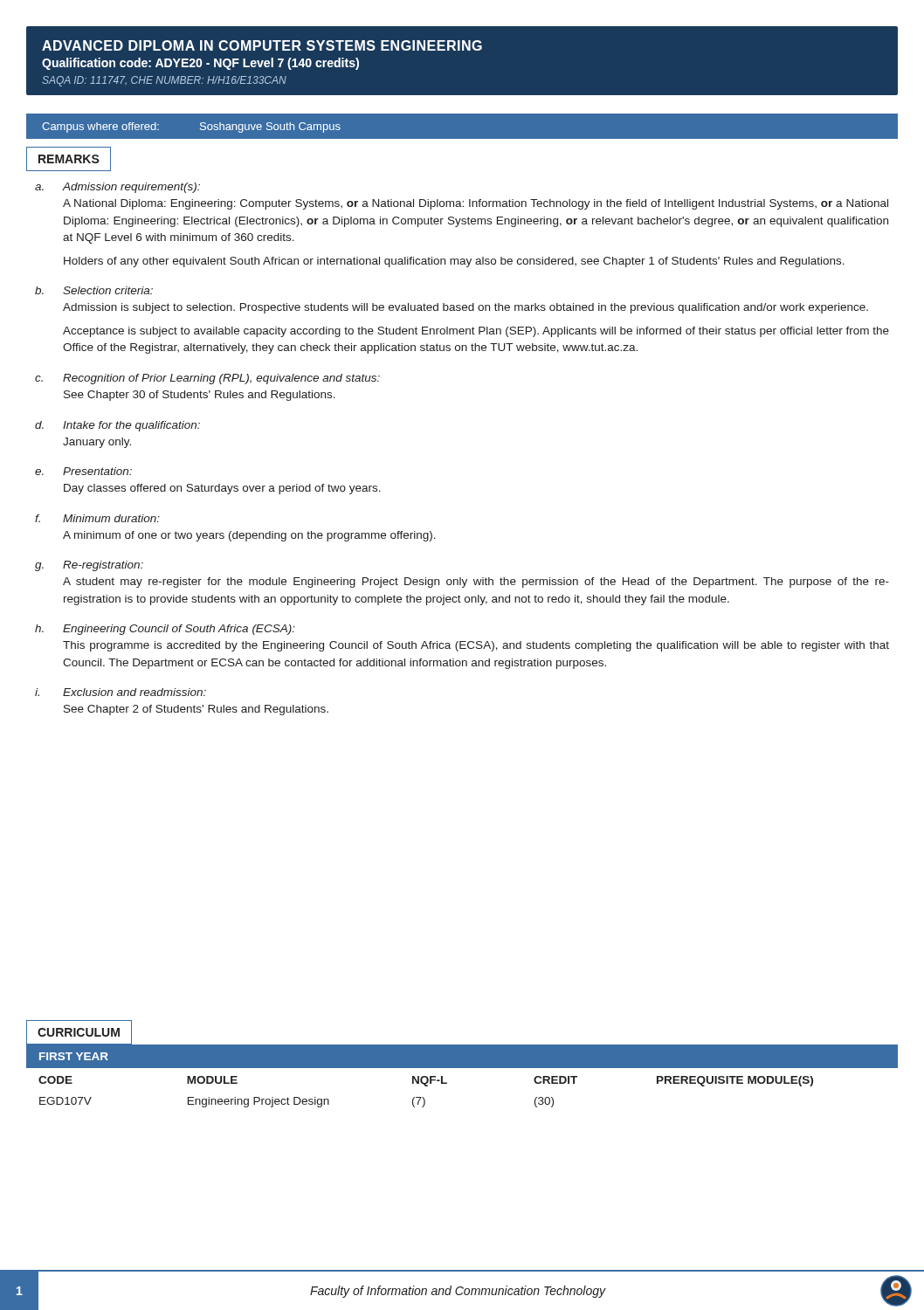Find the table that mentions "Engineering Project Design"
This screenshot has width=924, height=1310.
pyautogui.click(x=462, y=1078)
